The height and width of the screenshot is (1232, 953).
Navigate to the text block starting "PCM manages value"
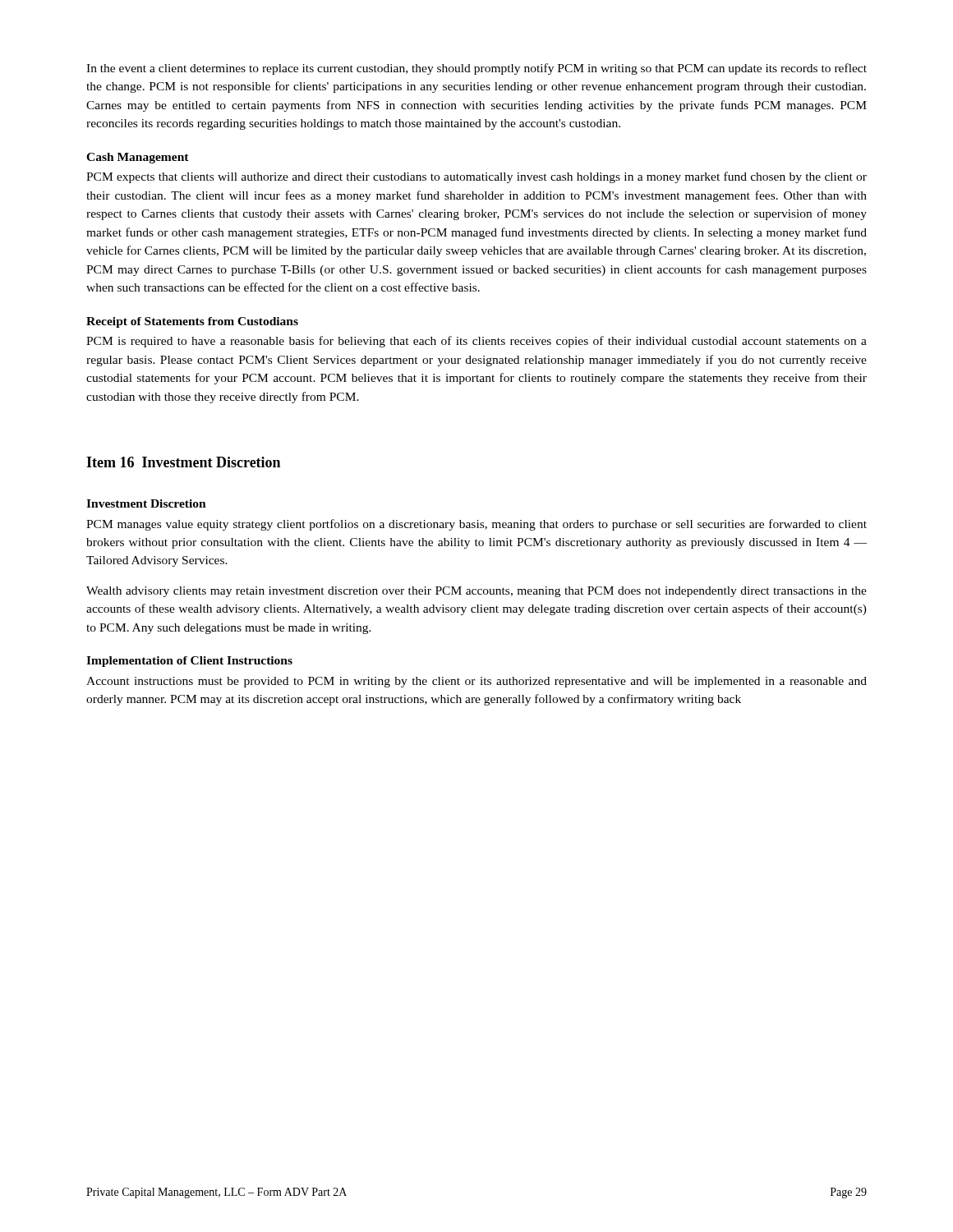point(476,542)
